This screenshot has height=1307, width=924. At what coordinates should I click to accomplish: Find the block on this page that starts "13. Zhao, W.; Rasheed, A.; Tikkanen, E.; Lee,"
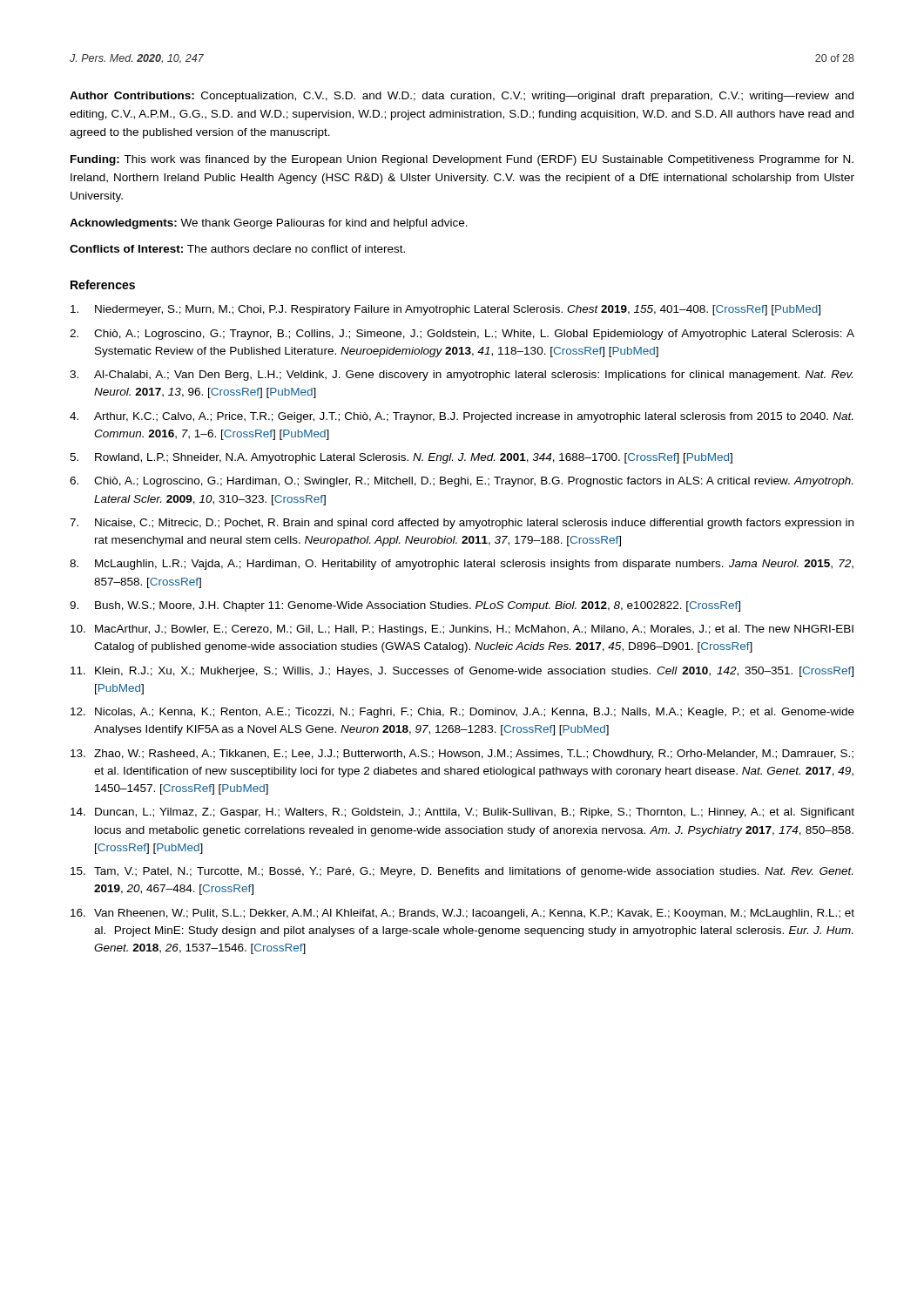pos(462,771)
